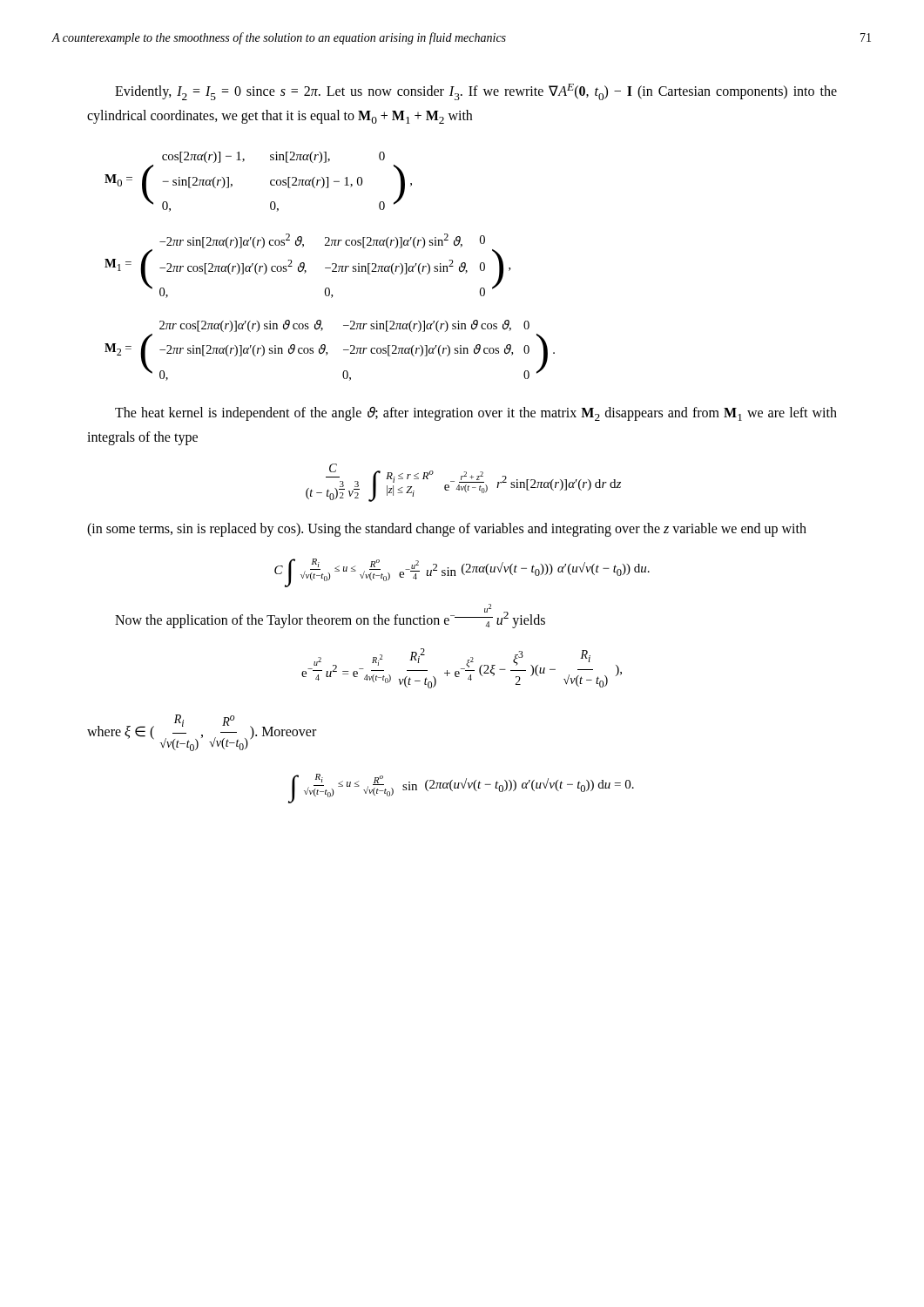The width and height of the screenshot is (924, 1307).
Task: Click on the region starting "M1 = ( −2πr sin[2πα(r)]α′(r) cos2 ϑ, 2πr"
Action: pyautogui.click(x=308, y=266)
